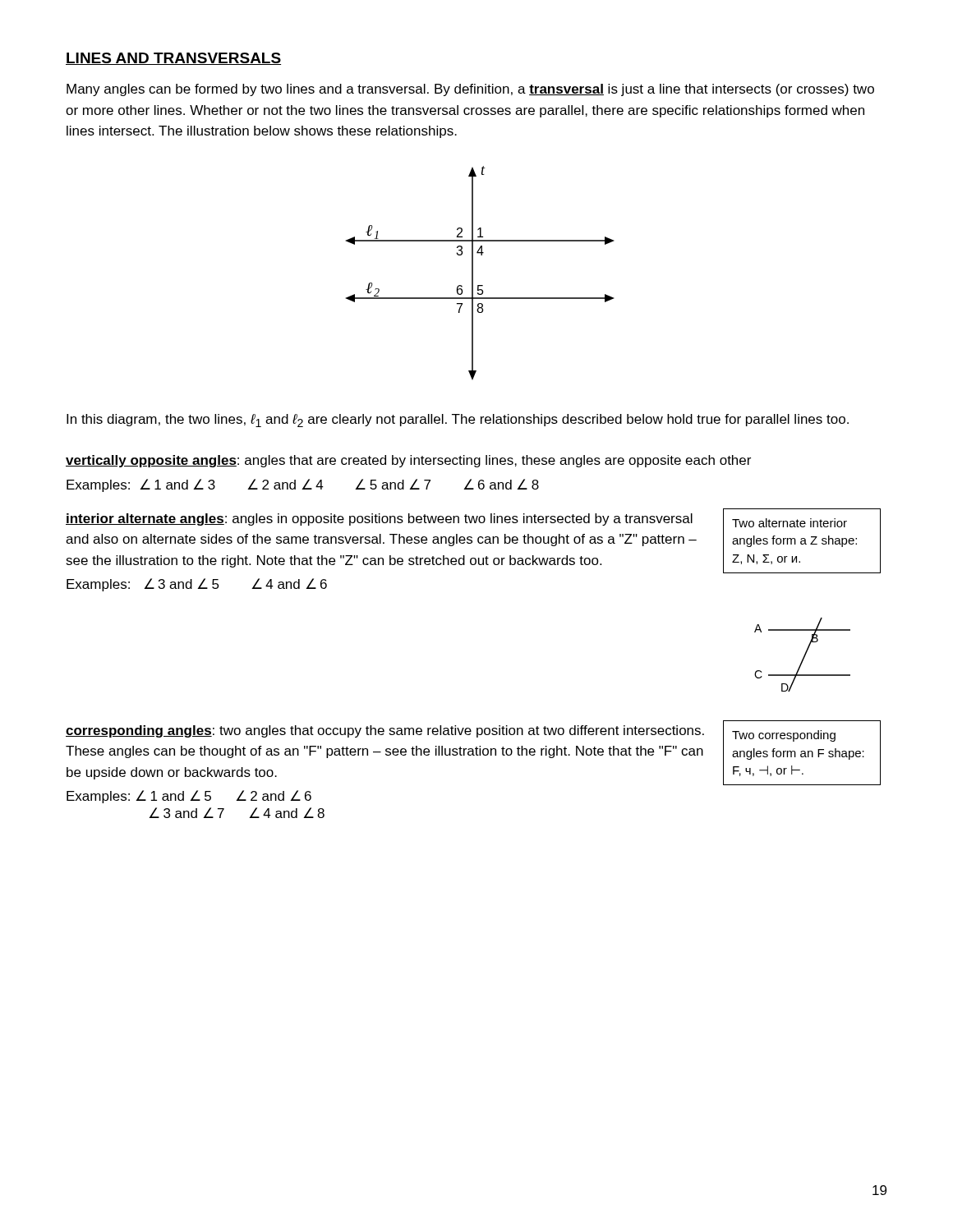
Task: Where is the passage that starts "Many angles can be formed"?
Action: point(470,110)
